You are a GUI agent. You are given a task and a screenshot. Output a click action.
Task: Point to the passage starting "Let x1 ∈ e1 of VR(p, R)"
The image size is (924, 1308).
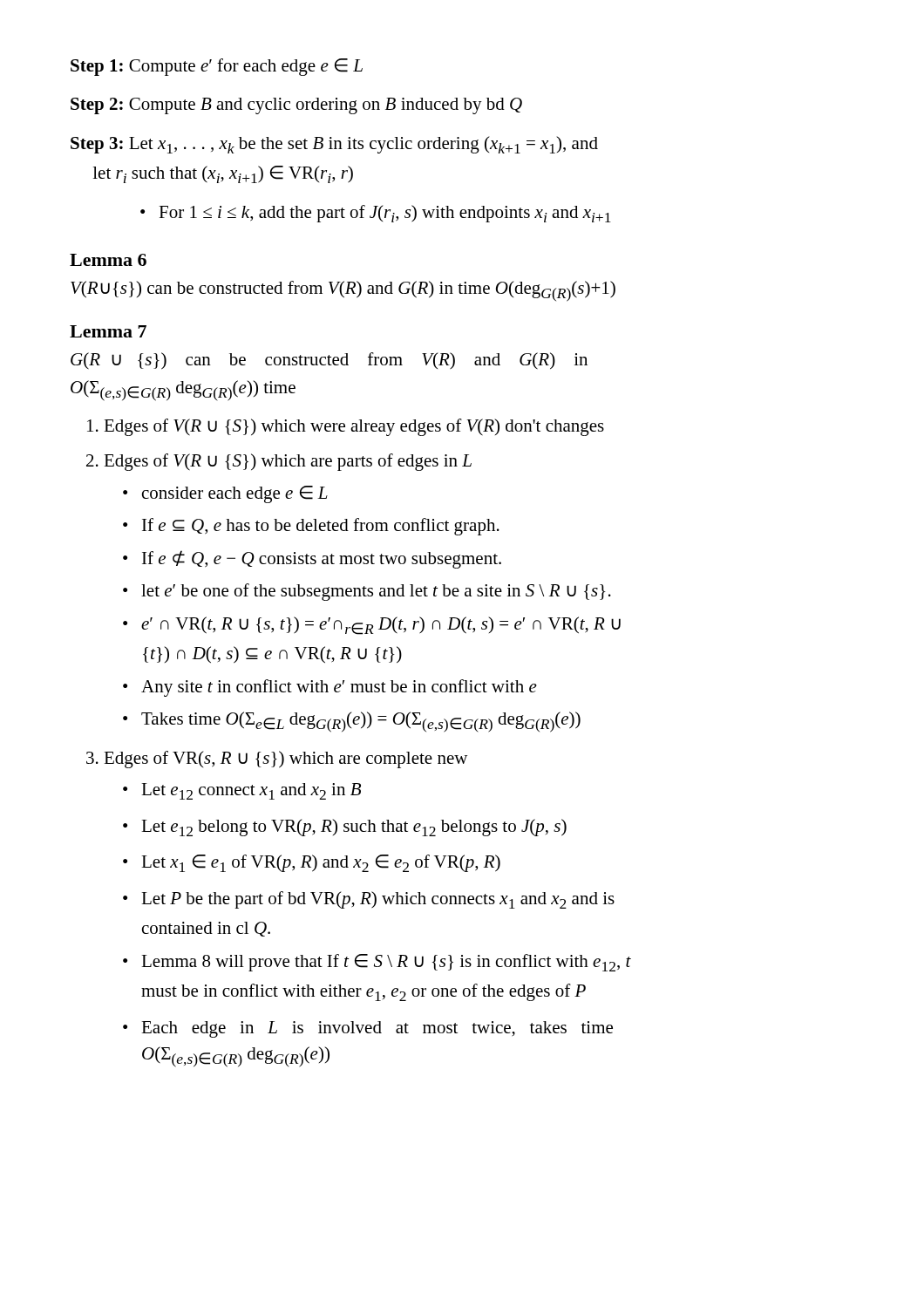[321, 863]
